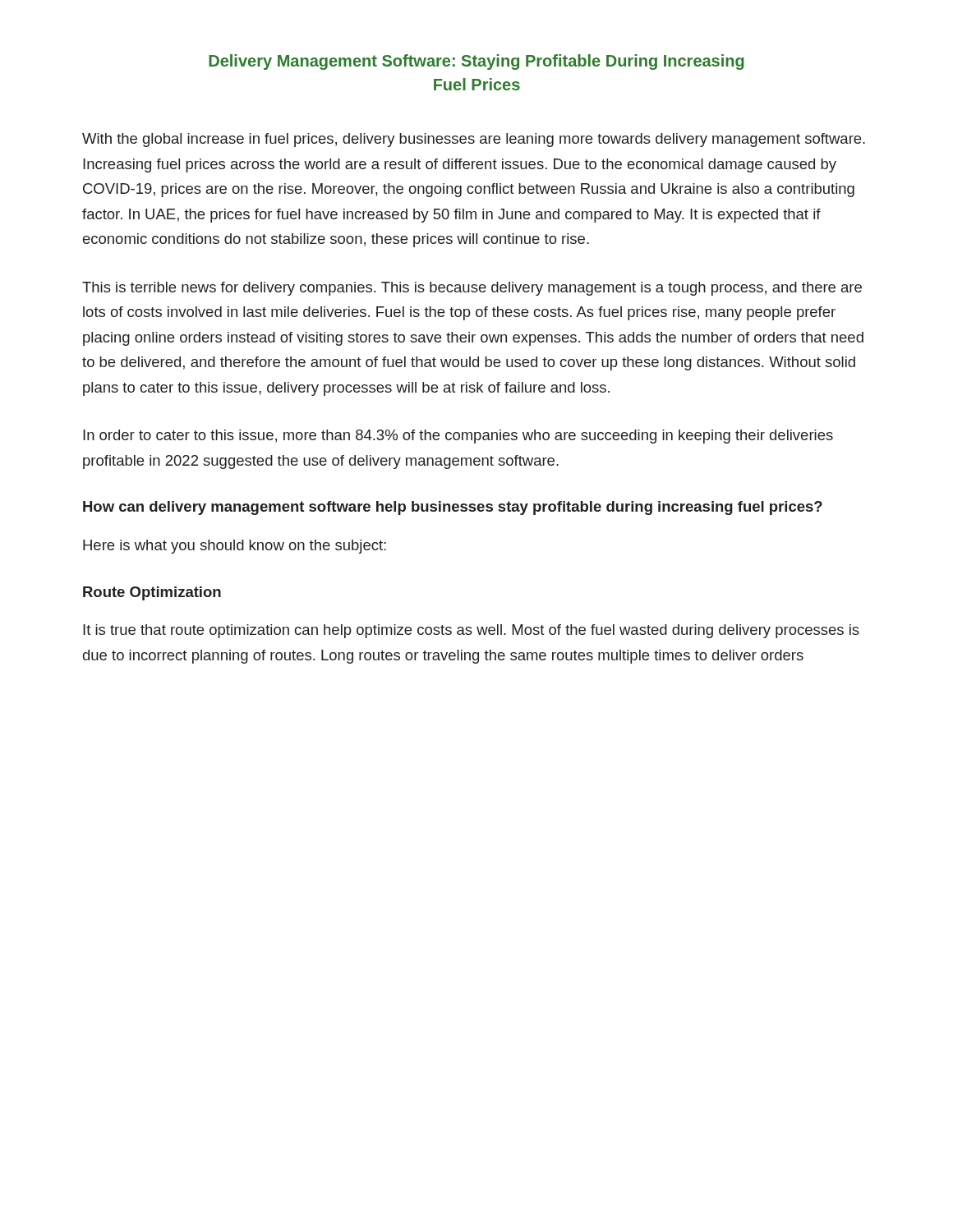Click where it says "Route Optimization"
This screenshot has height=1232, width=953.
152,591
